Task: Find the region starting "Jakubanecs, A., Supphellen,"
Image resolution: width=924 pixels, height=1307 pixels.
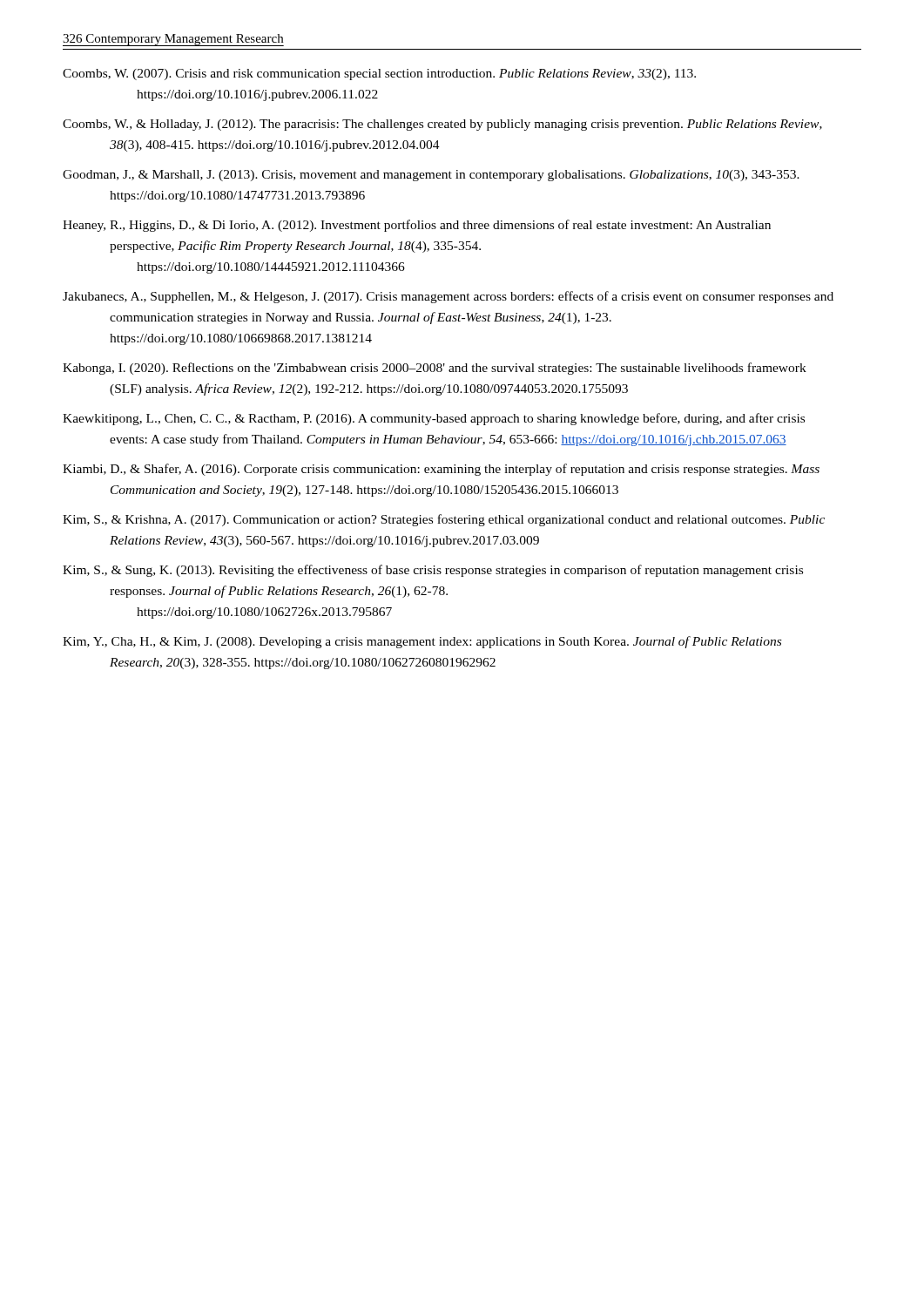Action: 448,317
